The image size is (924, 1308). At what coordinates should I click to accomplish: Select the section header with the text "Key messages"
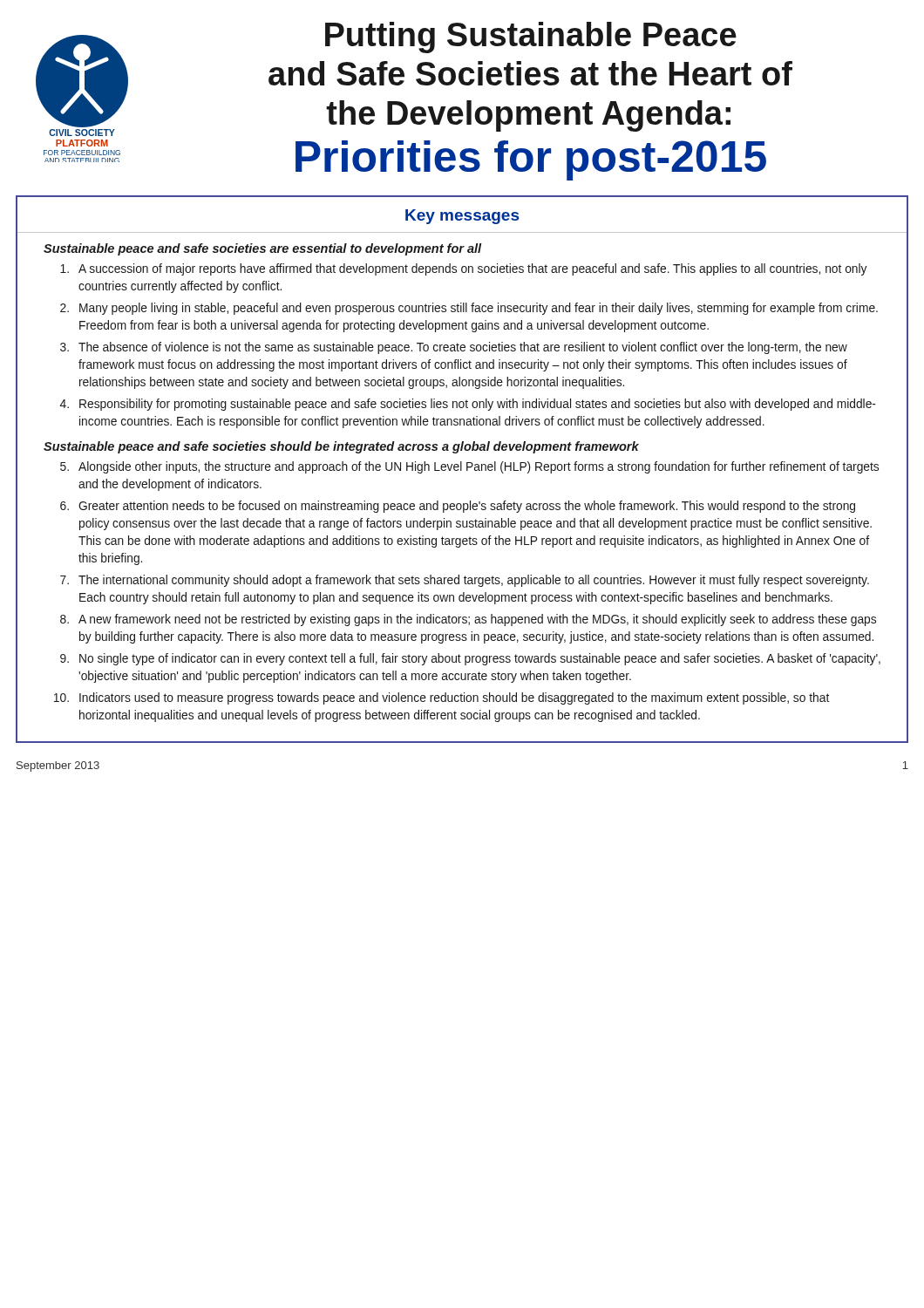[462, 215]
